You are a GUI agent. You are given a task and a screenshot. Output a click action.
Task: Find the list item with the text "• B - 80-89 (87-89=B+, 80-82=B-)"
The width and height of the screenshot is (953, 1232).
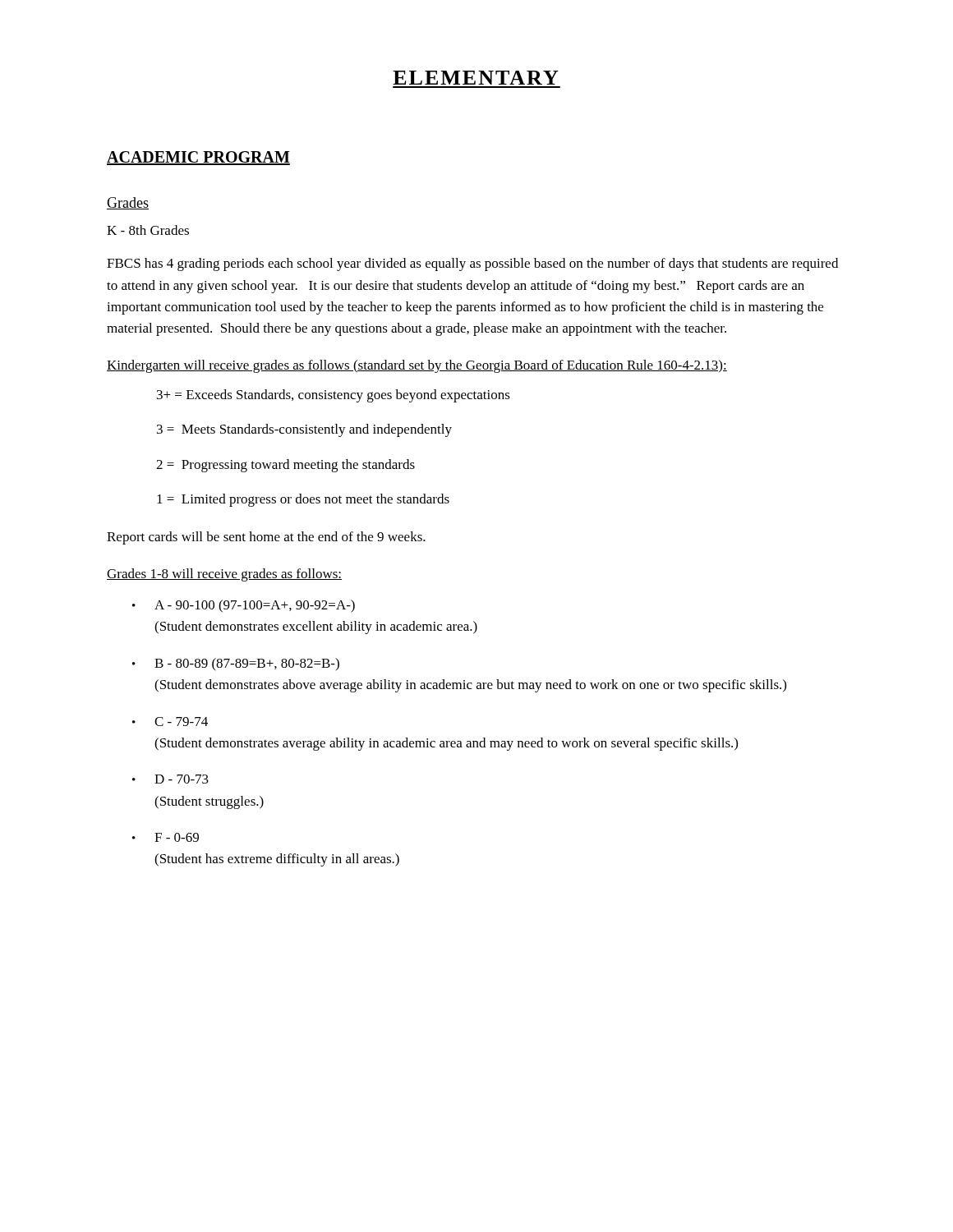point(489,674)
